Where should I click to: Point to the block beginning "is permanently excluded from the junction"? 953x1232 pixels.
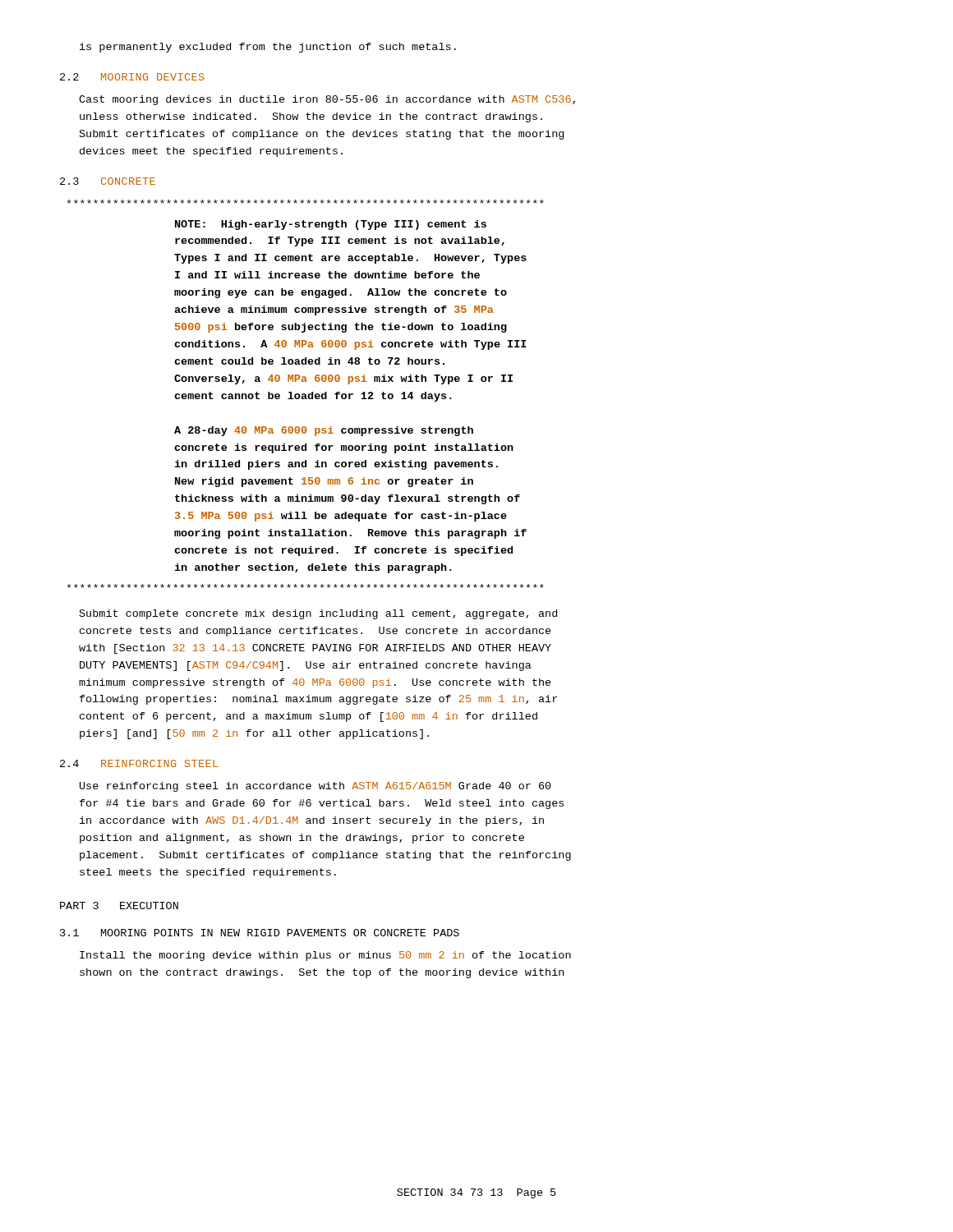(x=269, y=47)
